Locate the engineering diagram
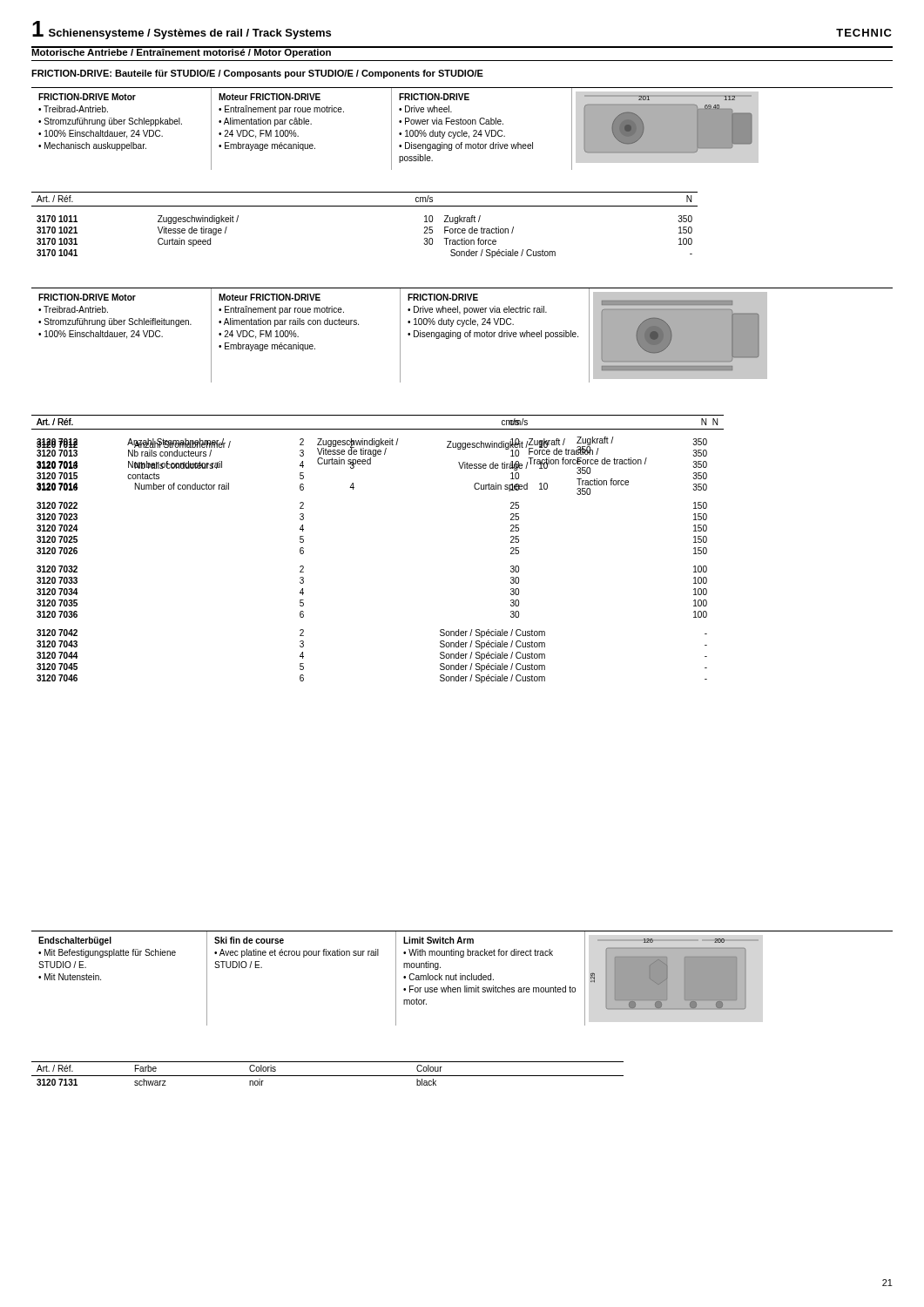The height and width of the screenshot is (1307, 924). [676, 978]
